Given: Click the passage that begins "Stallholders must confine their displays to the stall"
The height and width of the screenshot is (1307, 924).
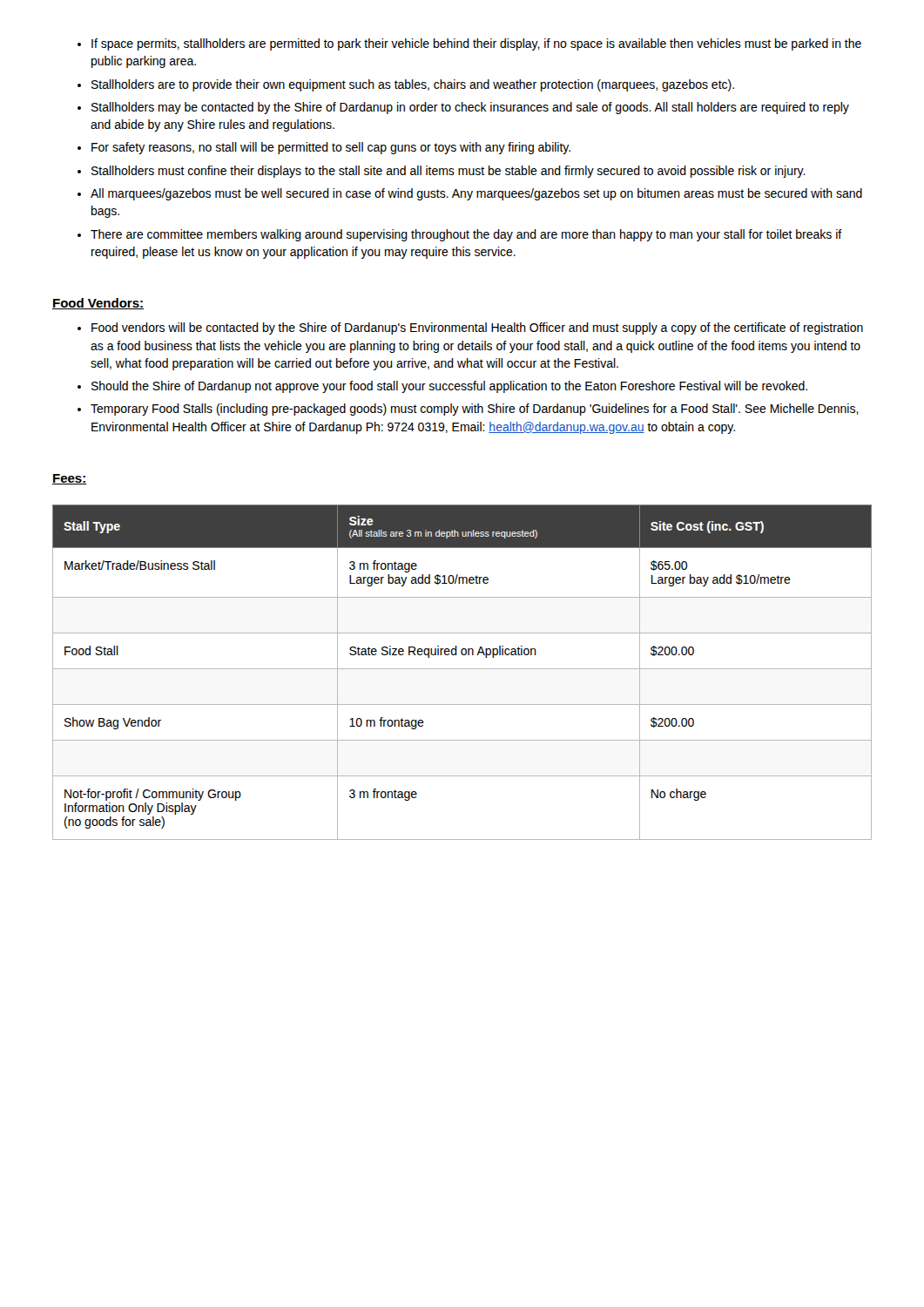Looking at the screenshot, I should click(448, 171).
